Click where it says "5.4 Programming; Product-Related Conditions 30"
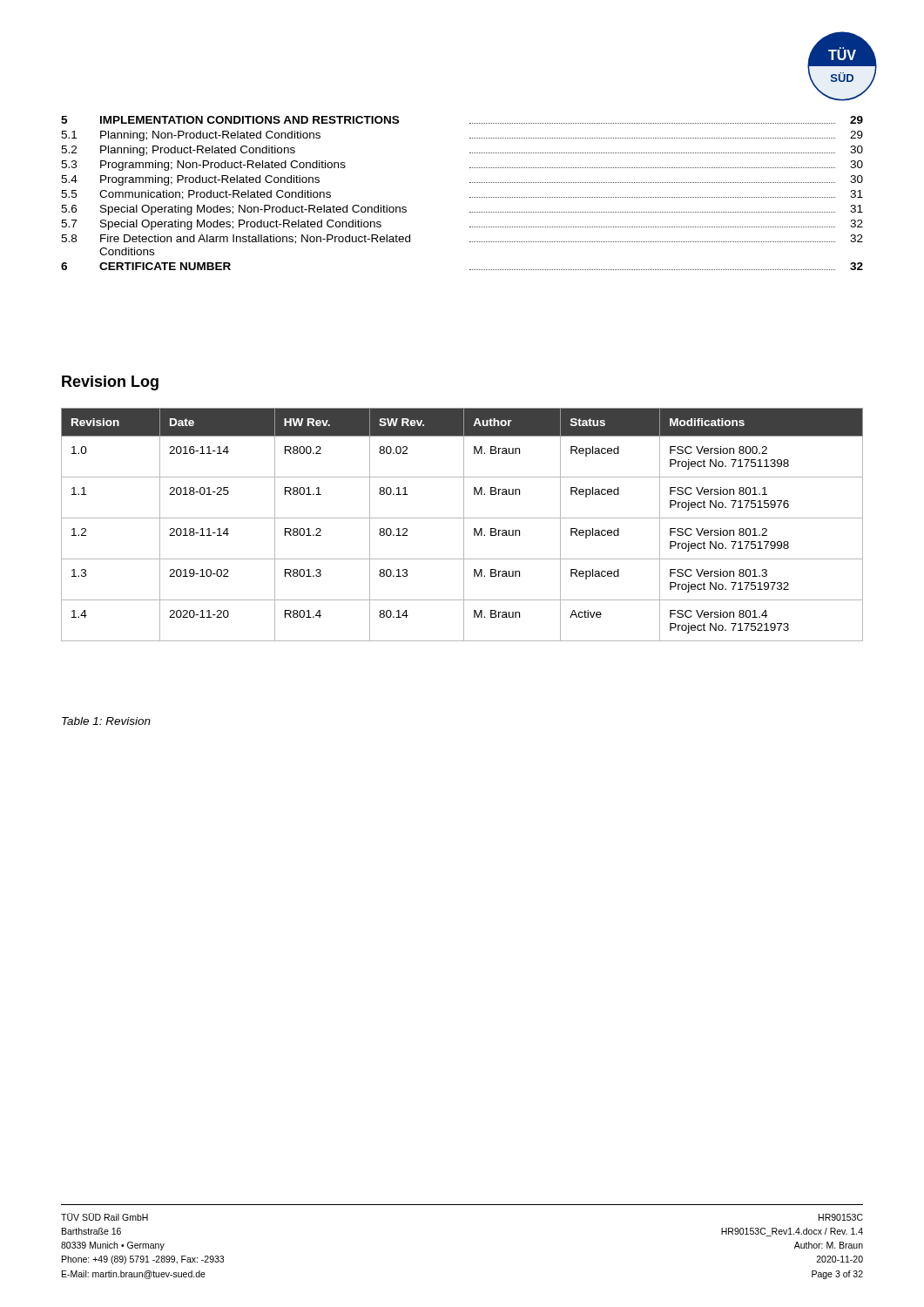The width and height of the screenshot is (924, 1307). pyautogui.click(x=462, y=179)
